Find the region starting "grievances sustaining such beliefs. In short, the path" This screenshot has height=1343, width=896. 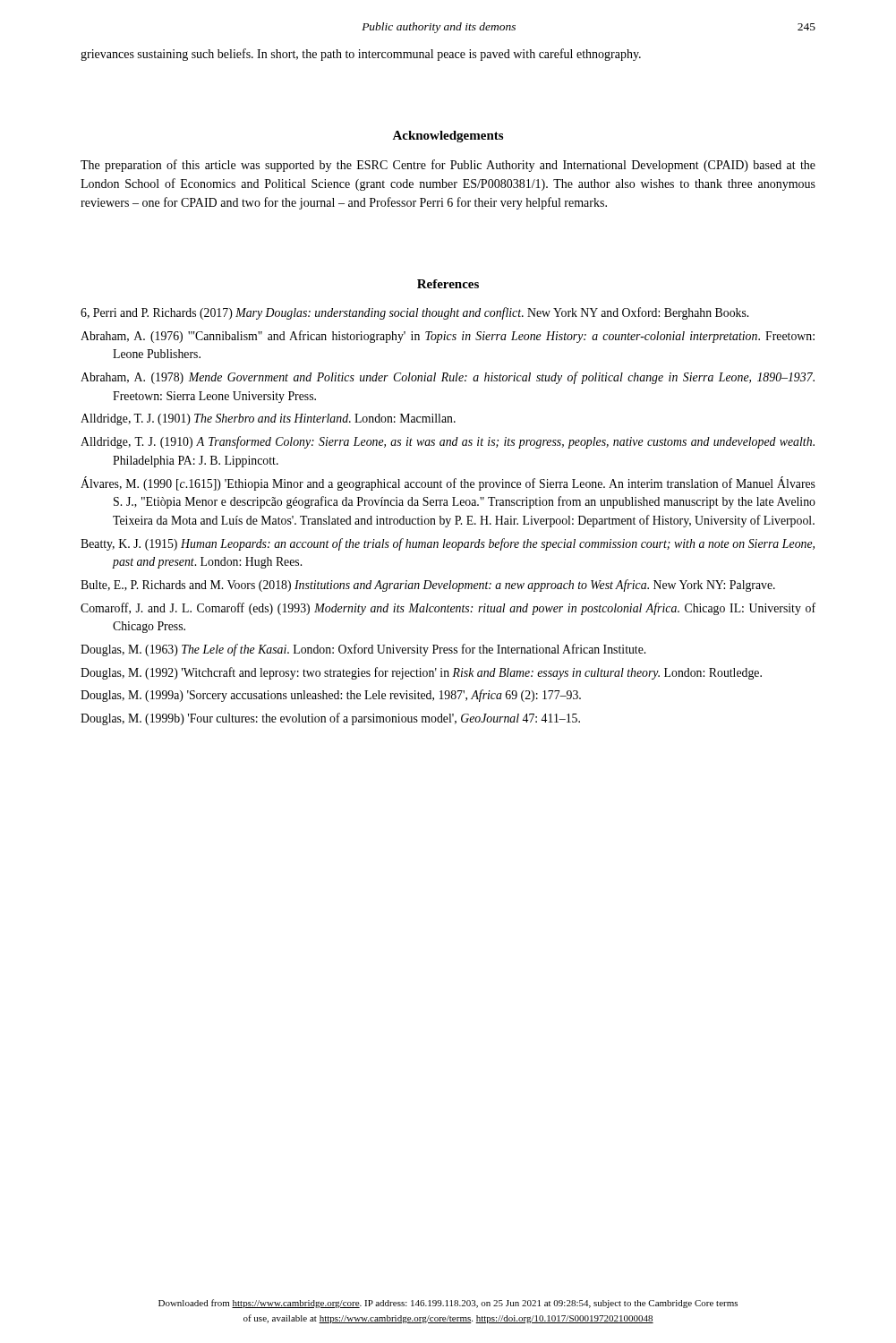pyautogui.click(x=361, y=54)
